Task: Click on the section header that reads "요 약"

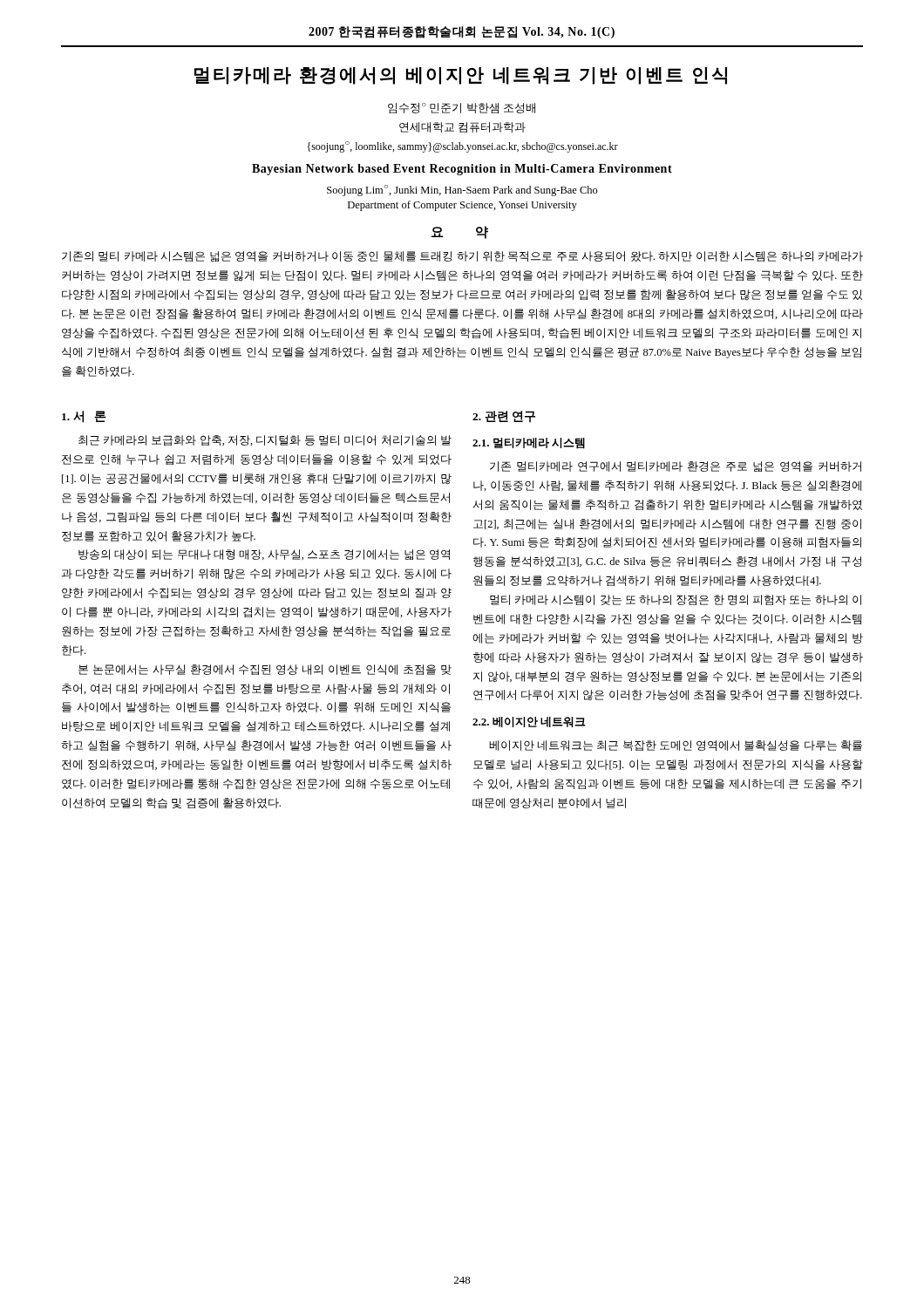Action: coord(482,232)
